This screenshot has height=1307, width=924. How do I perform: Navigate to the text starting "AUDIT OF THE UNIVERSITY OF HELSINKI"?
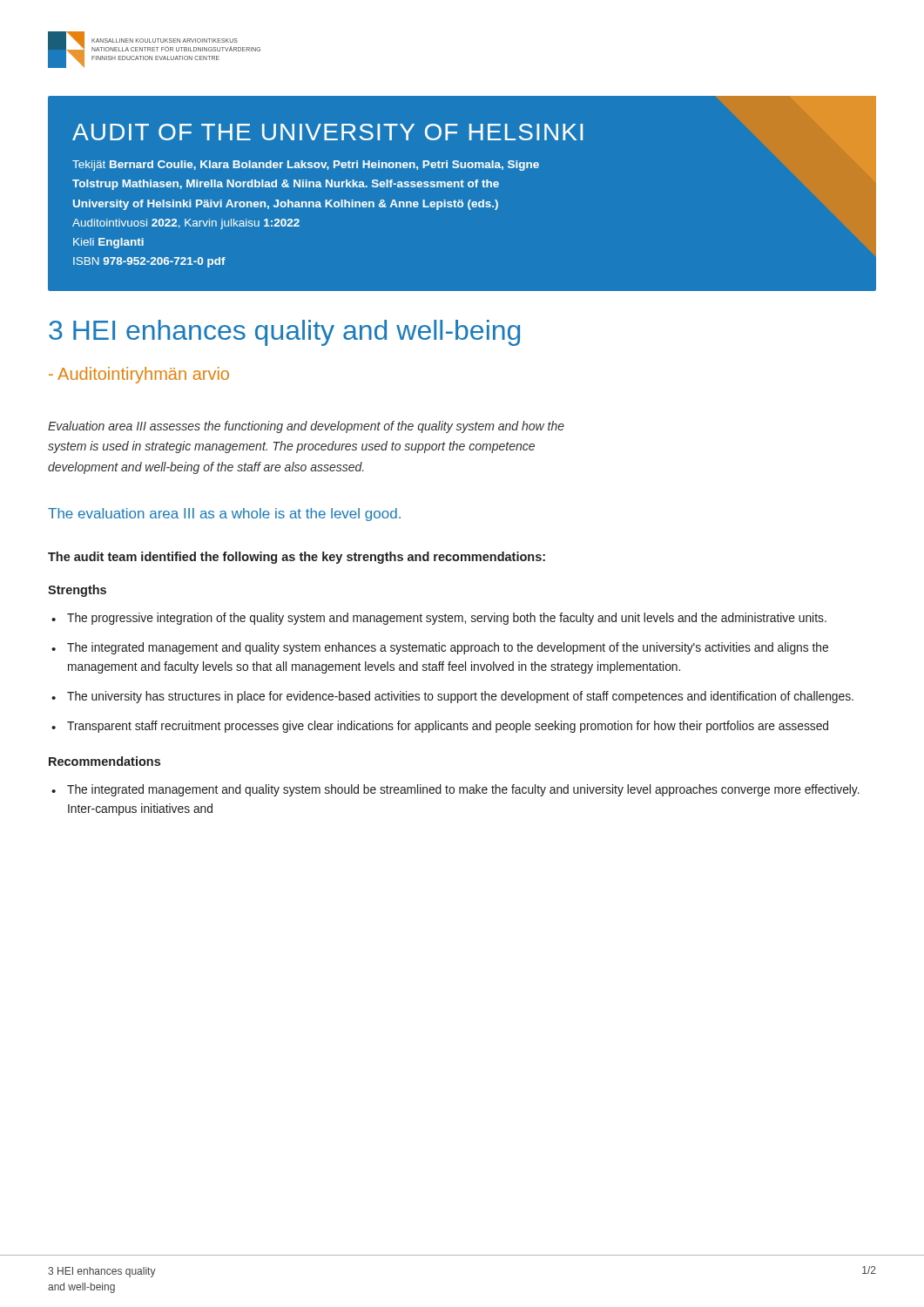pyautogui.click(x=474, y=184)
